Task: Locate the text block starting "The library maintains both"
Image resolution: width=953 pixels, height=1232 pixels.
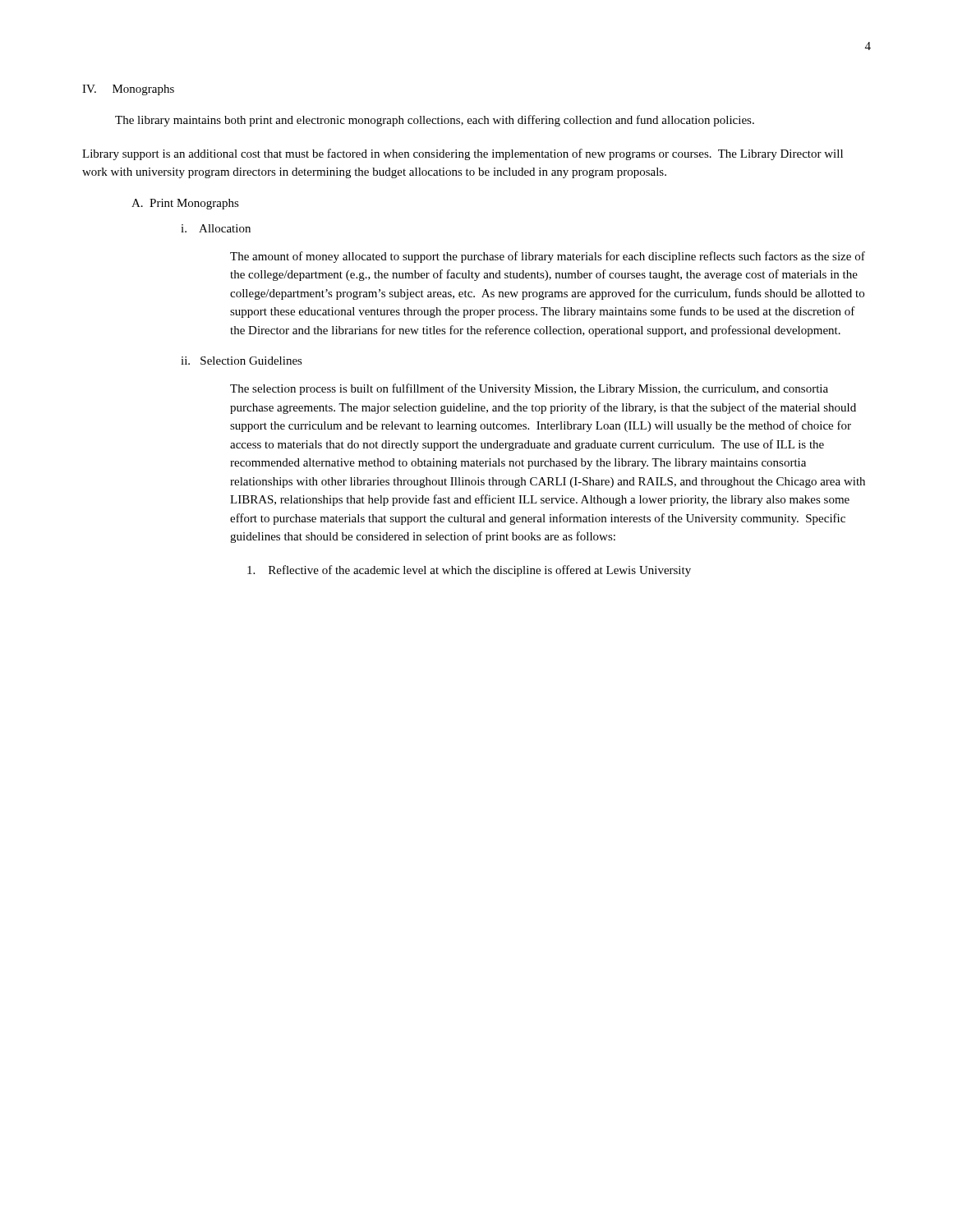Action: (435, 120)
